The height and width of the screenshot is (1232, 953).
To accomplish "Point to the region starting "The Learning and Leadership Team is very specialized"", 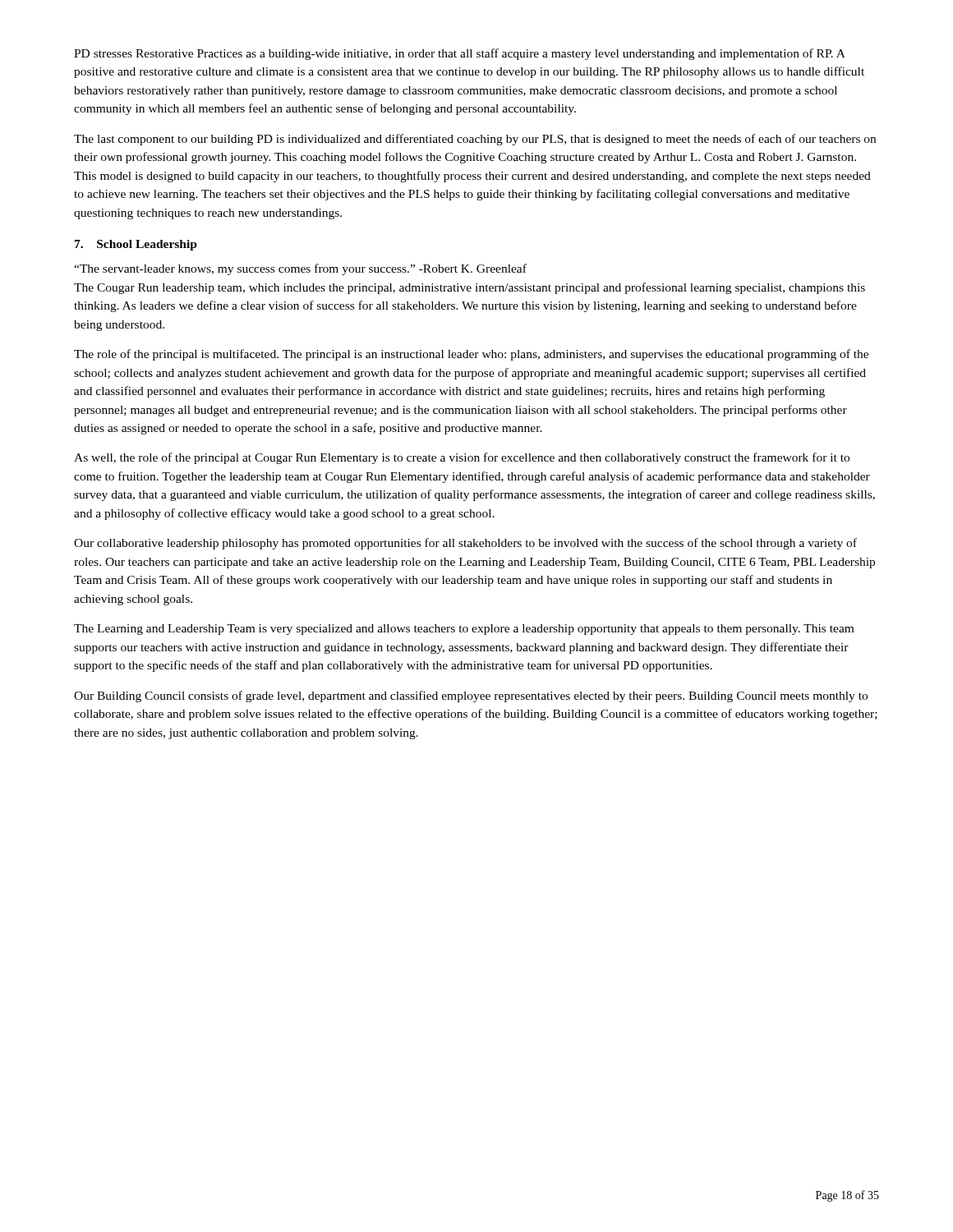I will coord(476,647).
